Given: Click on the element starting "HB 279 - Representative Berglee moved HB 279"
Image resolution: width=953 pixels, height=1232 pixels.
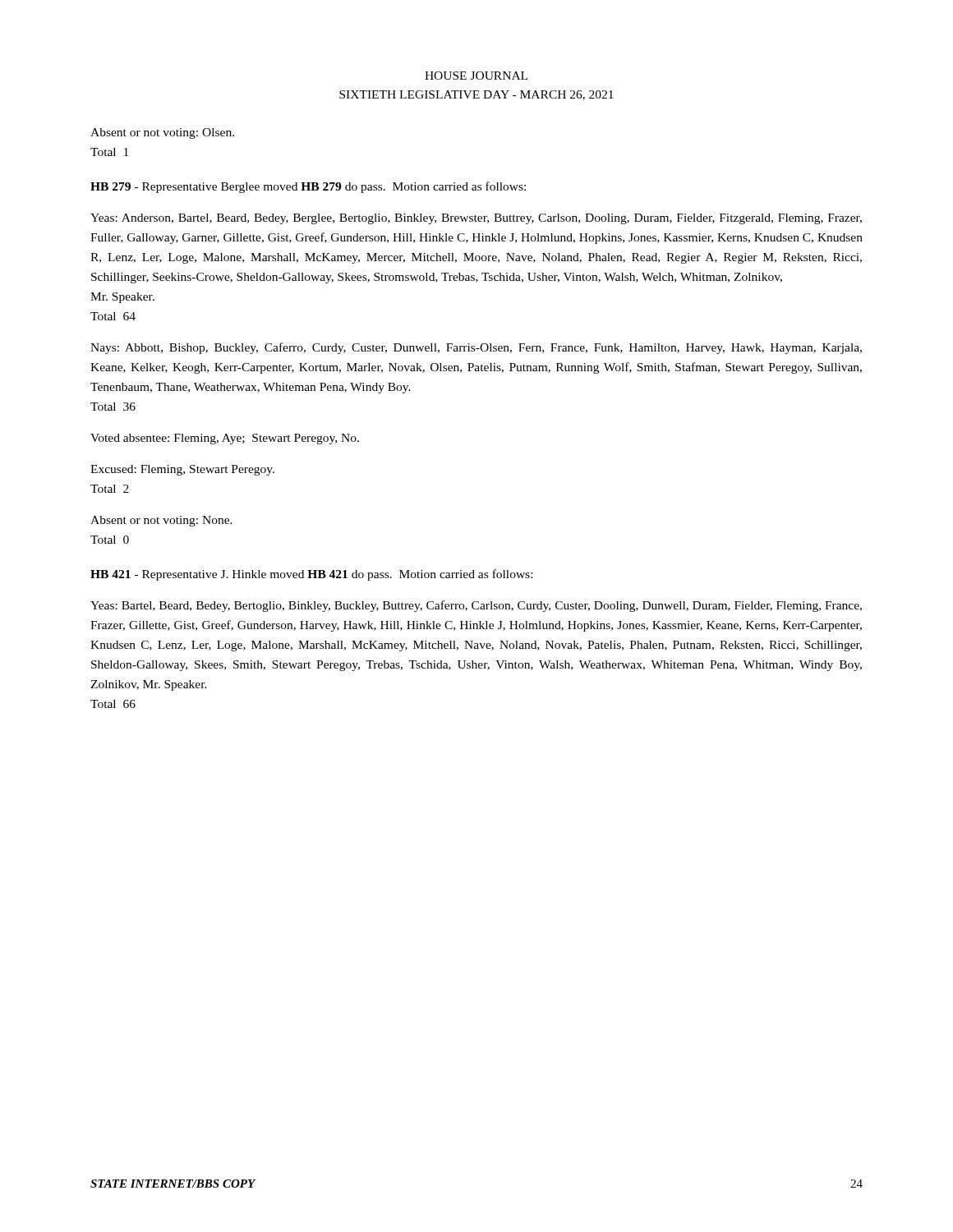Looking at the screenshot, I should pyautogui.click(x=309, y=186).
